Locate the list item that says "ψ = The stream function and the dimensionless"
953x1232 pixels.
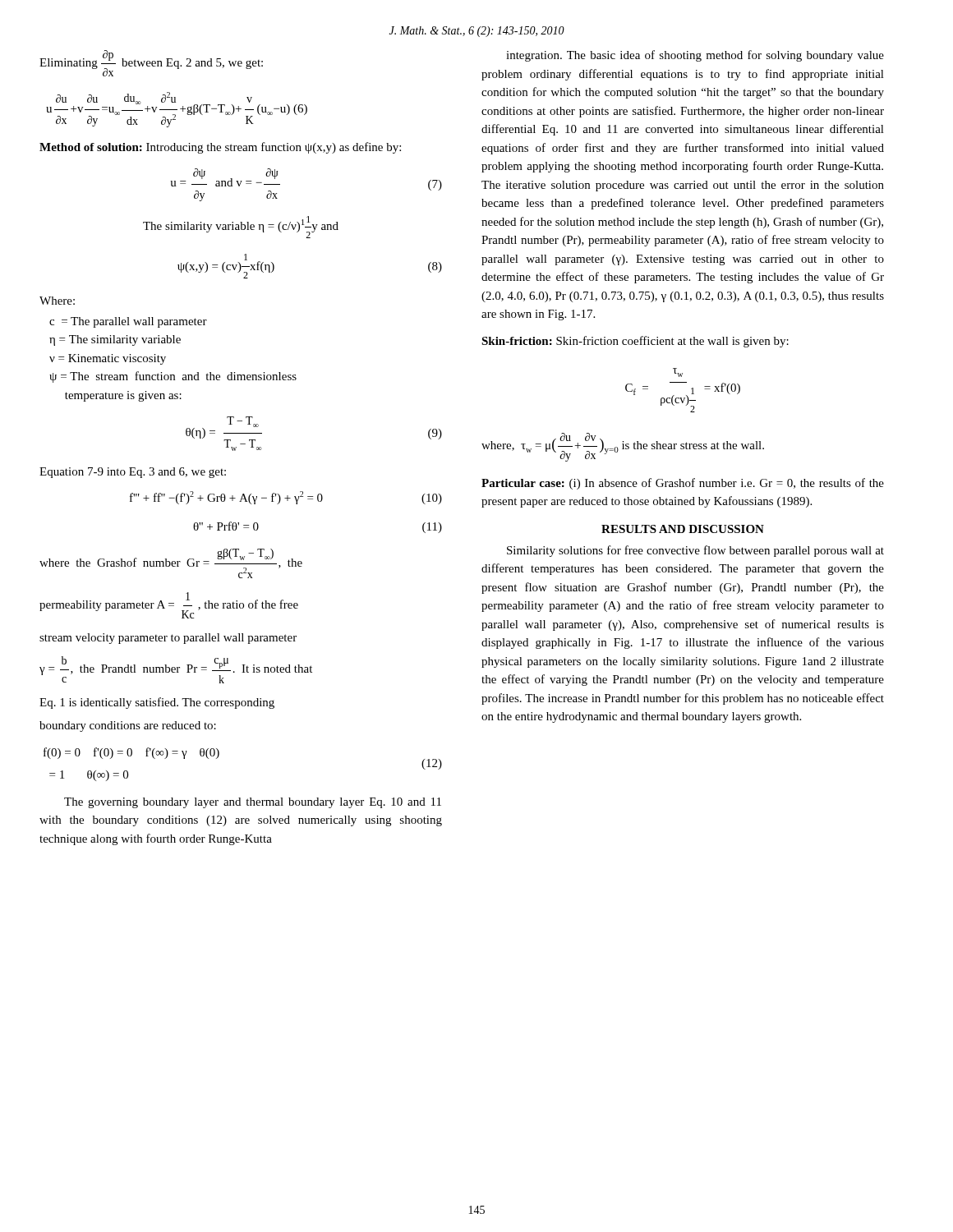point(173,385)
